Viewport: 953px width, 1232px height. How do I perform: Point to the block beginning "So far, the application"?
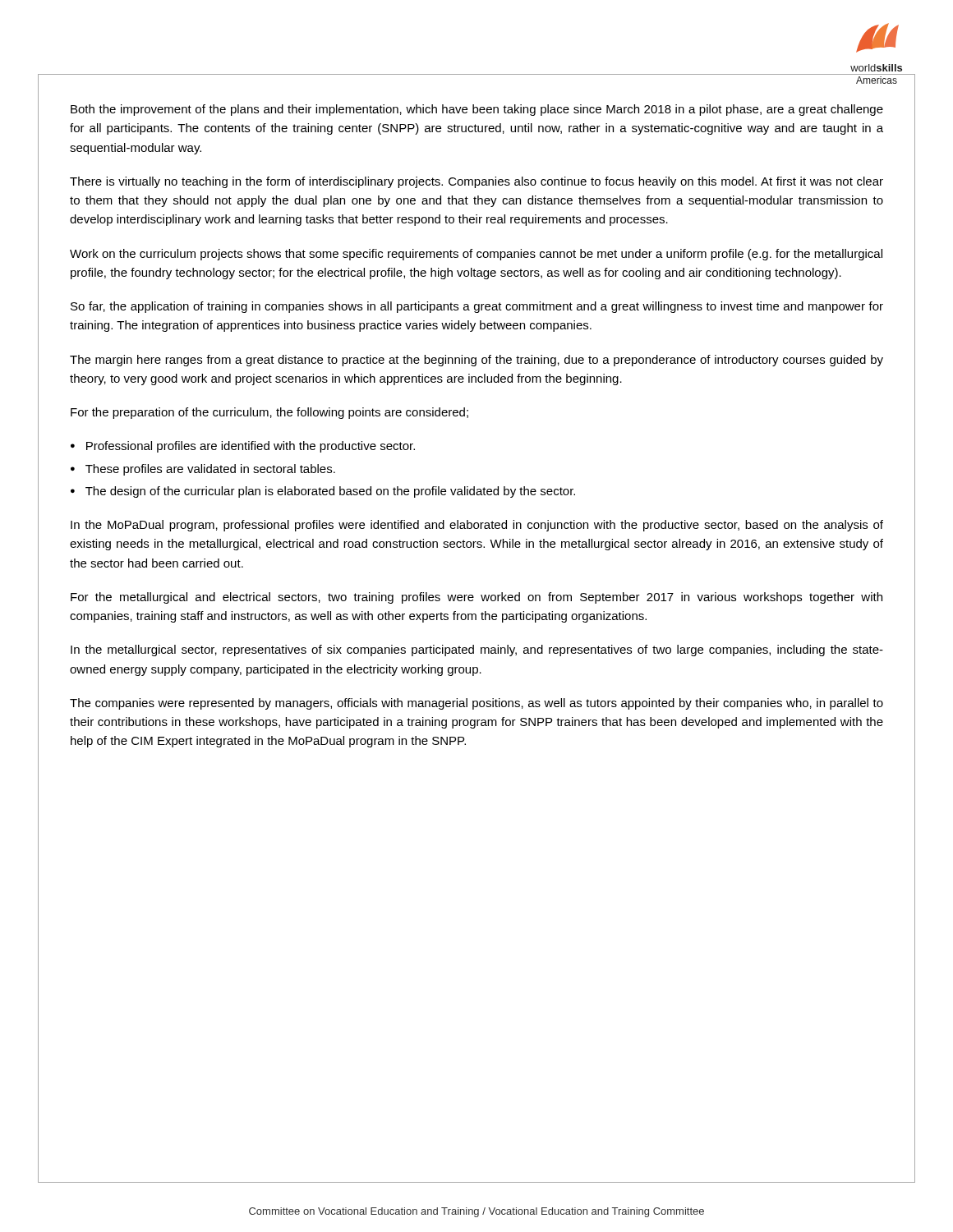476,316
